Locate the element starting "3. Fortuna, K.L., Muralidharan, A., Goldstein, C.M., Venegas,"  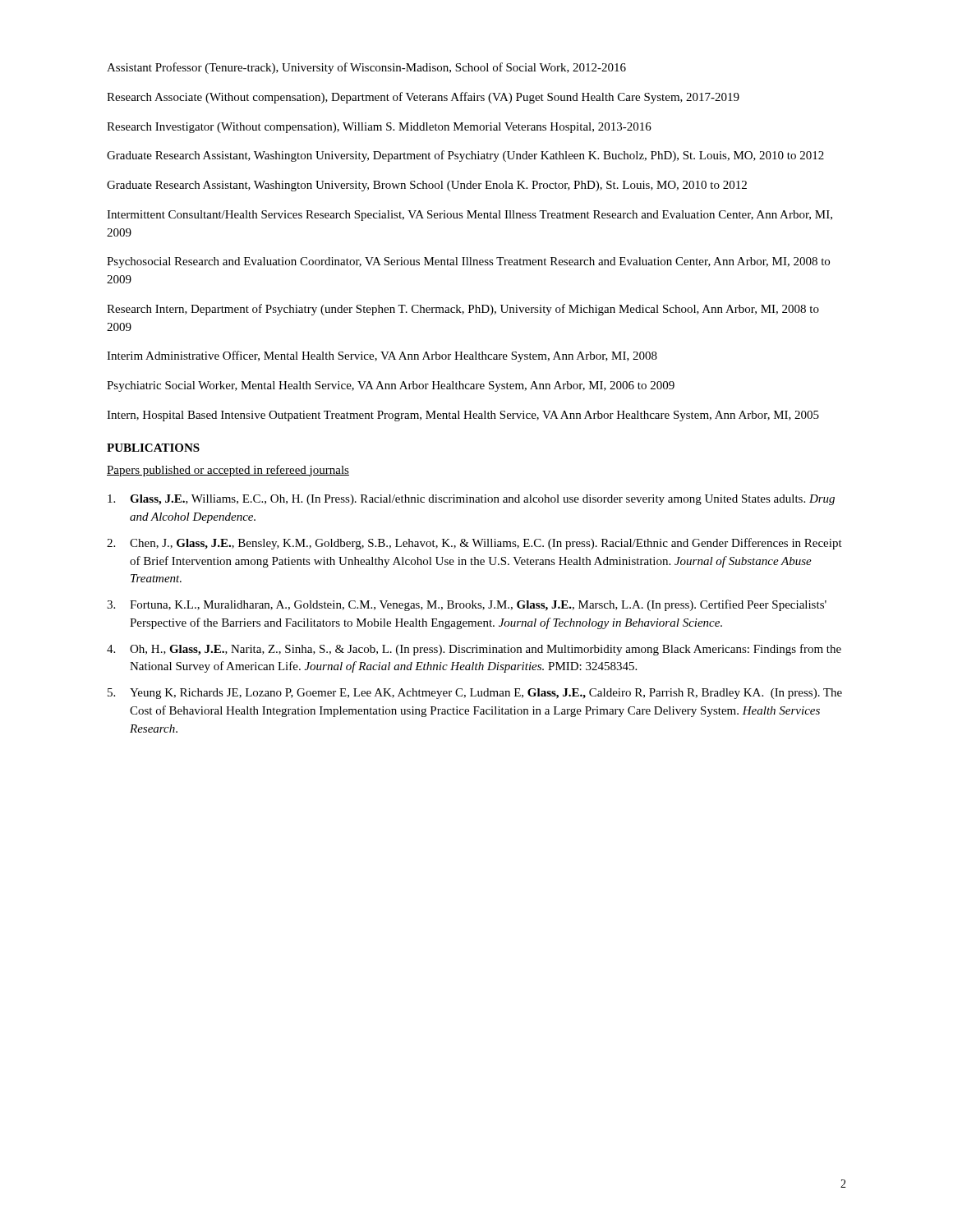(476, 614)
